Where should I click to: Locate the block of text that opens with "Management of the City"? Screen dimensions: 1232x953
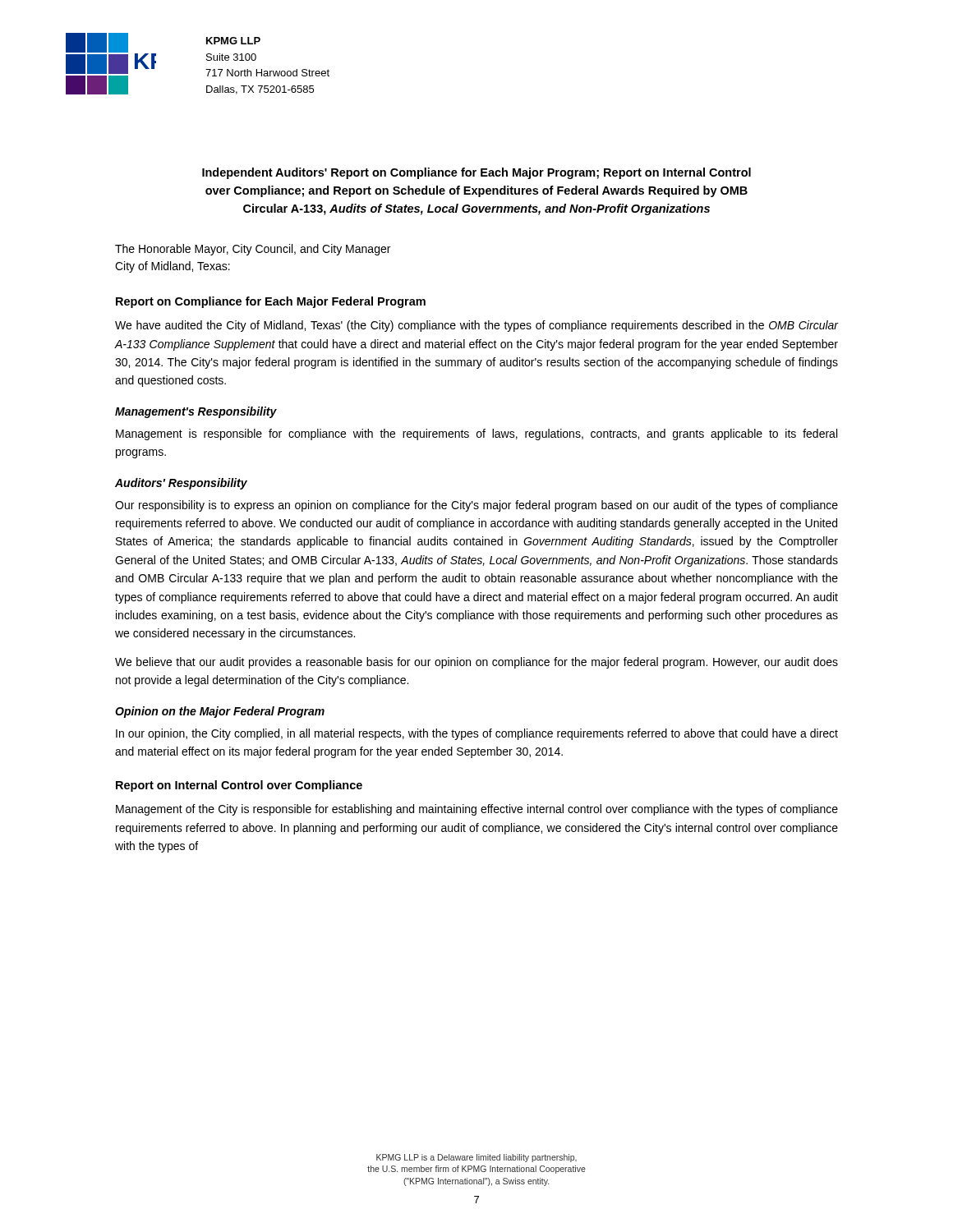pyautogui.click(x=476, y=828)
